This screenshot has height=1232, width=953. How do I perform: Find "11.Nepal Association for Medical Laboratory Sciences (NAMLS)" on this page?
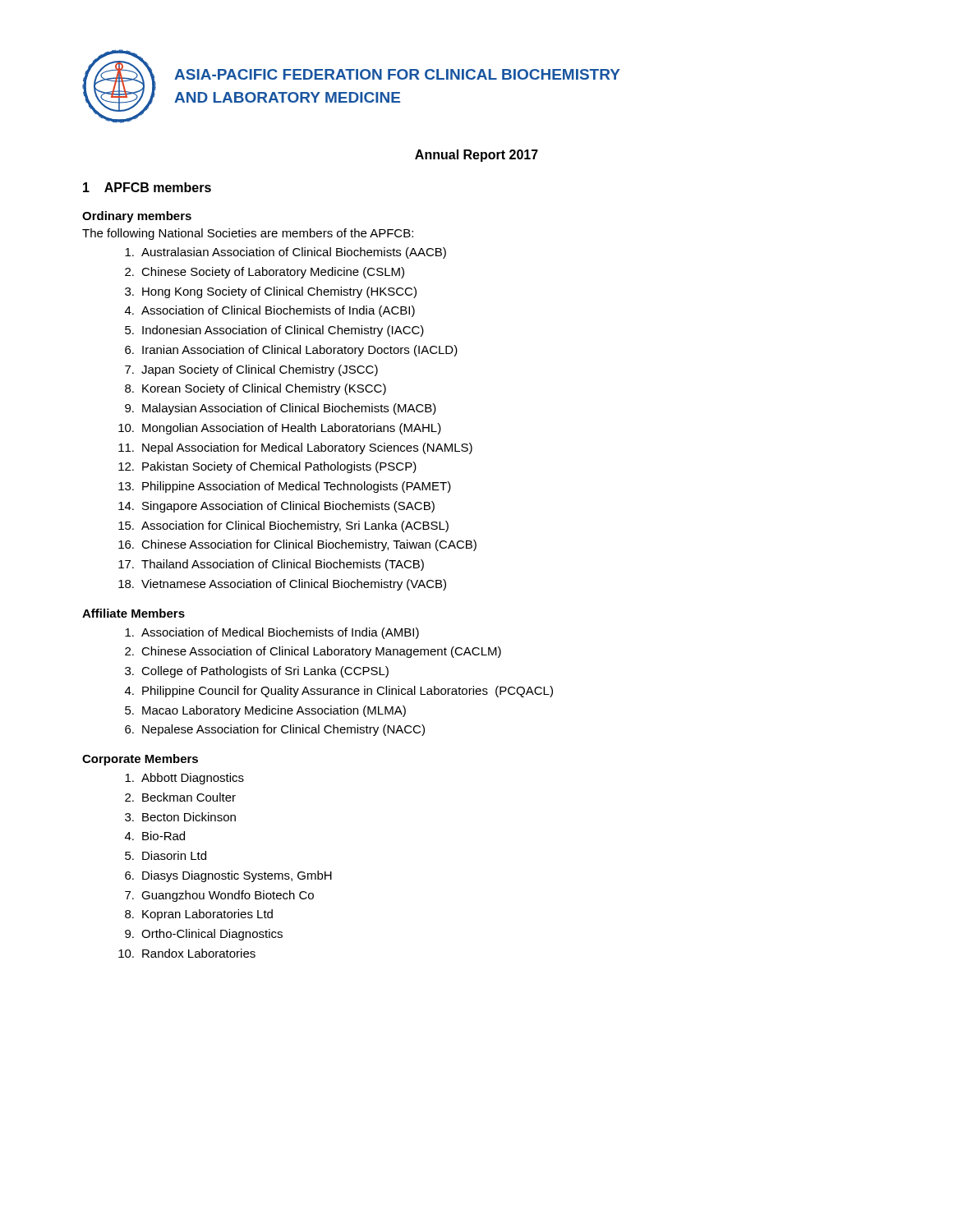(x=295, y=448)
